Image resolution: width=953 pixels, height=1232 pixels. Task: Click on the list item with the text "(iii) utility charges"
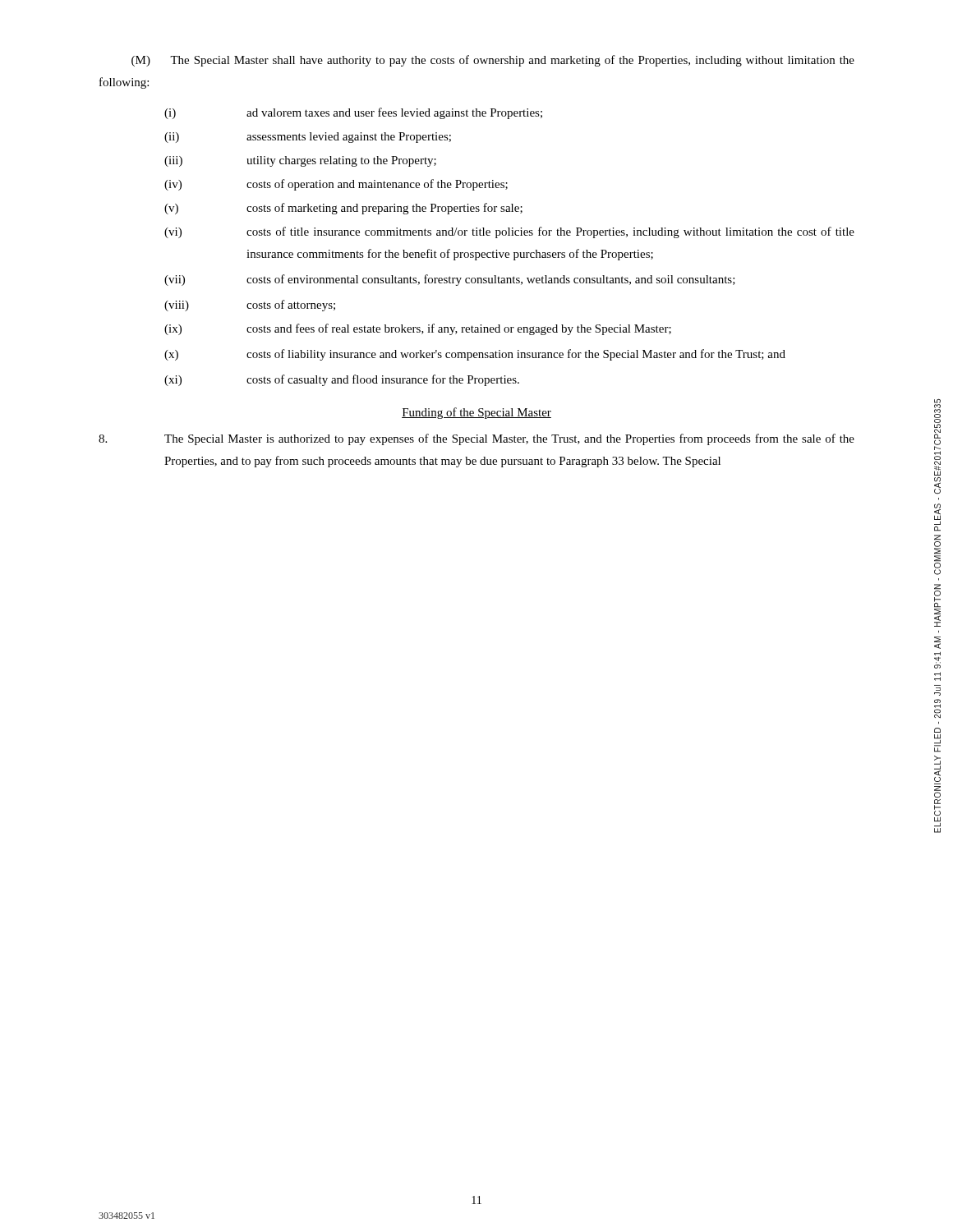(x=300, y=161)
